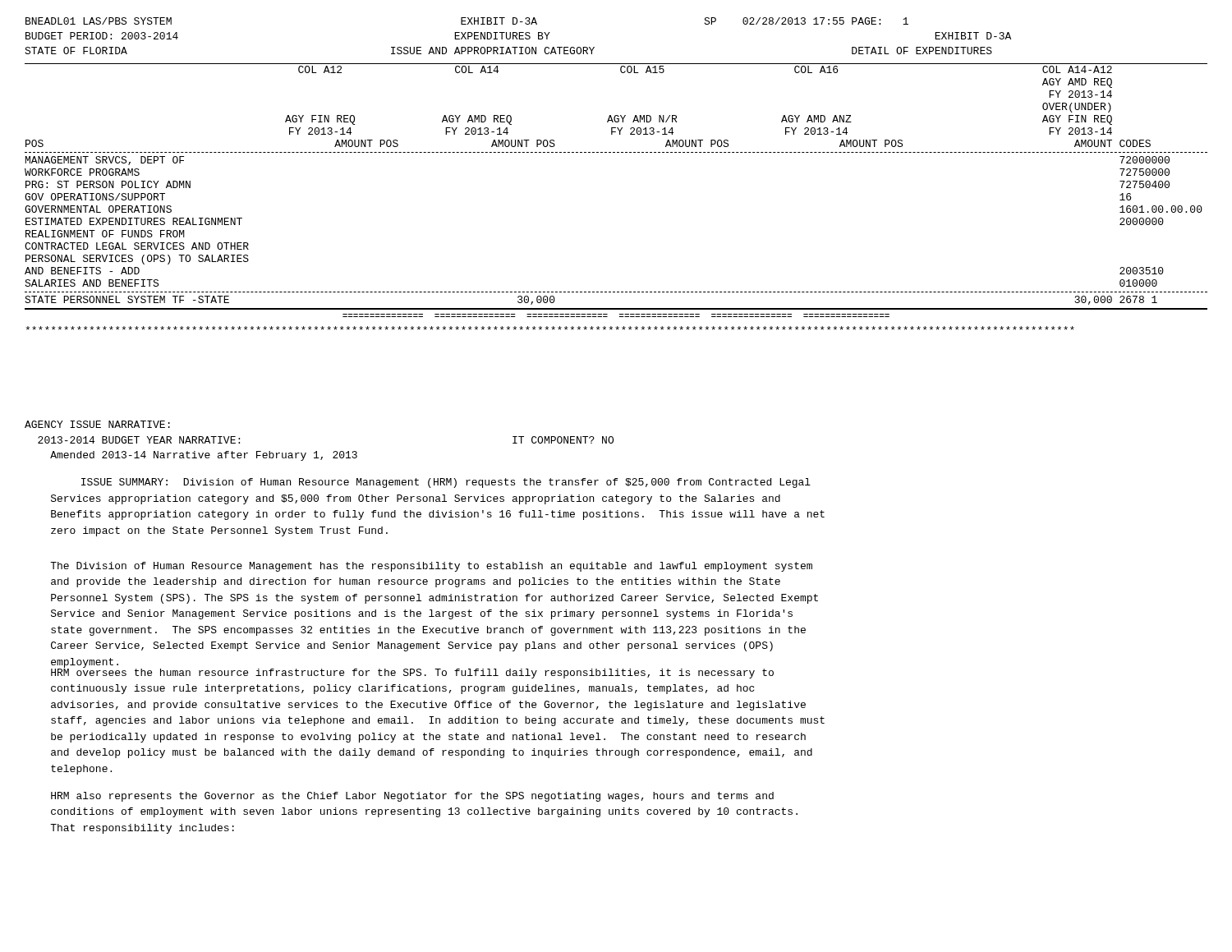Locate the table with the text "=============== =============== =============== ==============="

[616, 200]
